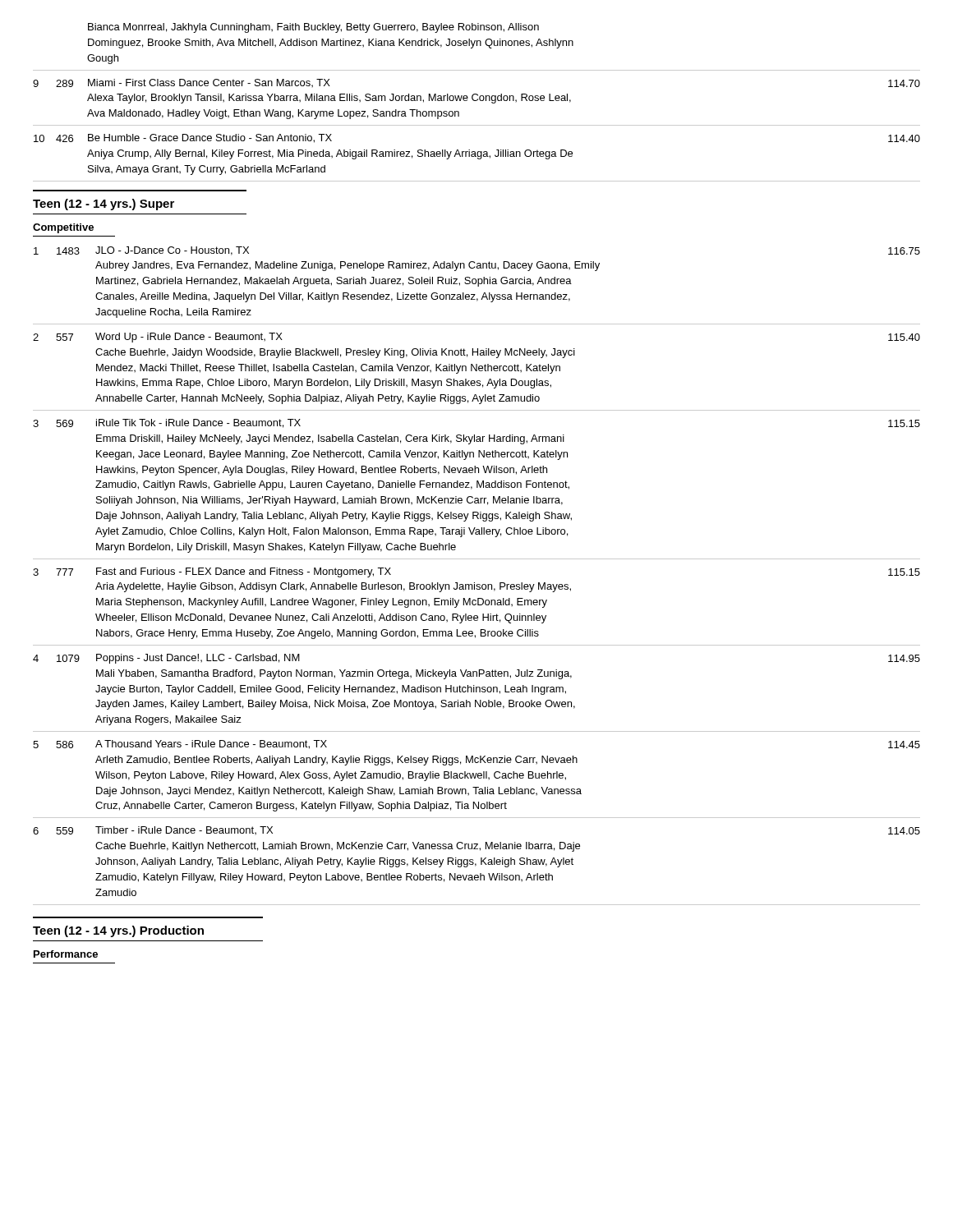The width and height of the screenshot is (953, 1232).
Task: Find the list item with the text "9 289 Miami - First Class Dance Center"
Action: pos(476,98)
